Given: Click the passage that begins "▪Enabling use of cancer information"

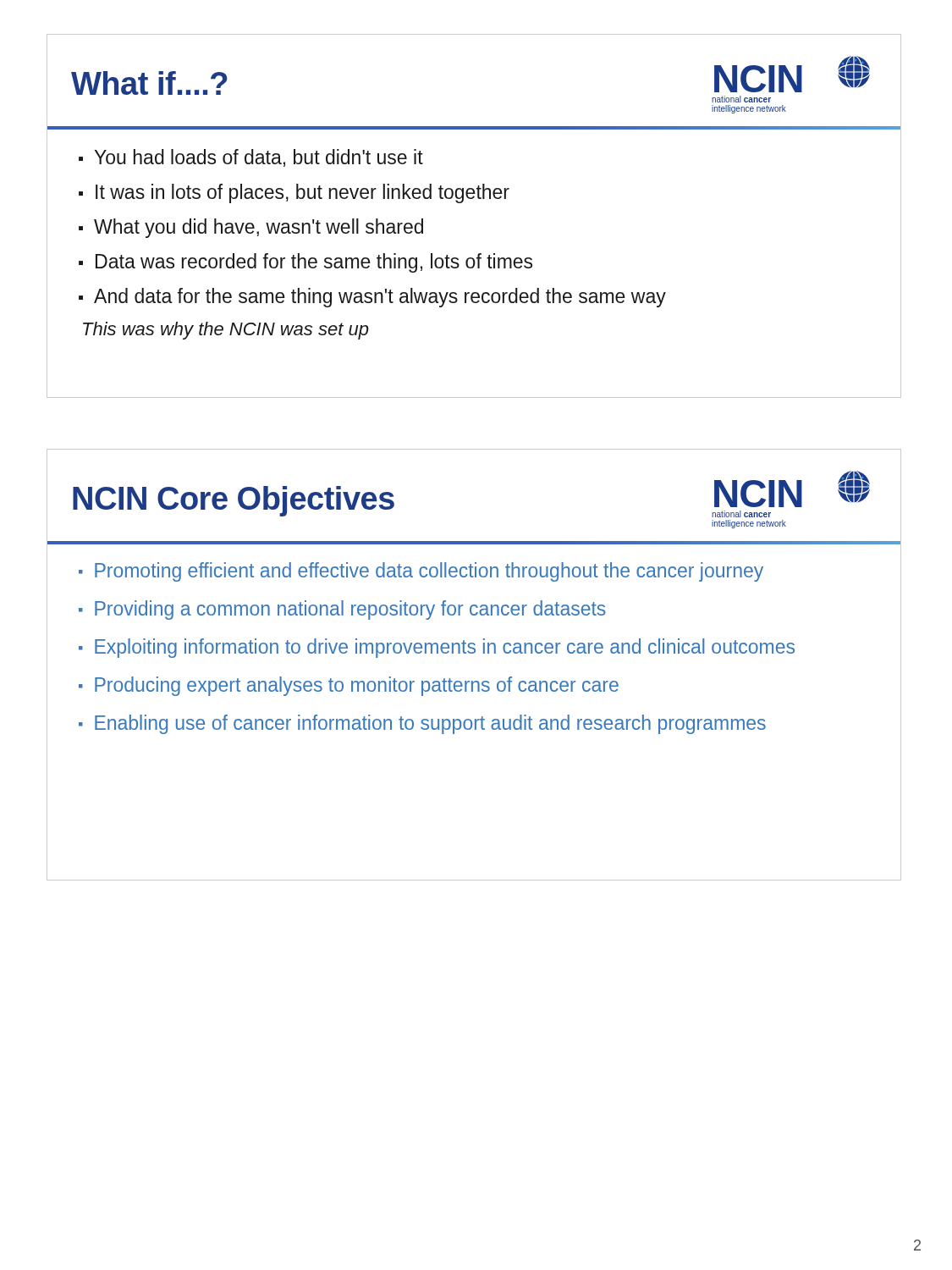Looking at the screenshot, I should pos(474,724).
